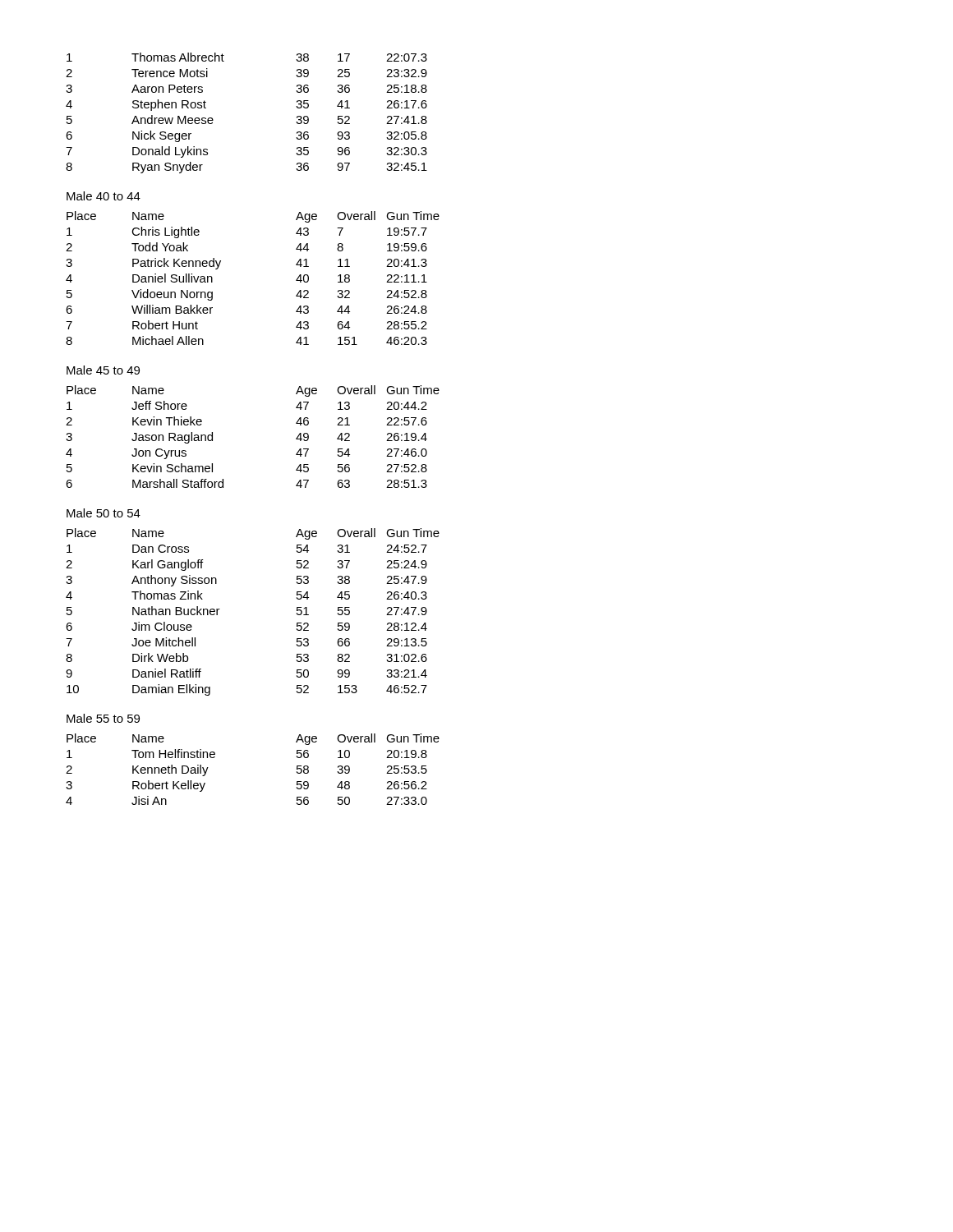Find "Male 55 to 59" on this page
Screen dimensions: 1232x953
pyautogui.click(x=103, y=718)
